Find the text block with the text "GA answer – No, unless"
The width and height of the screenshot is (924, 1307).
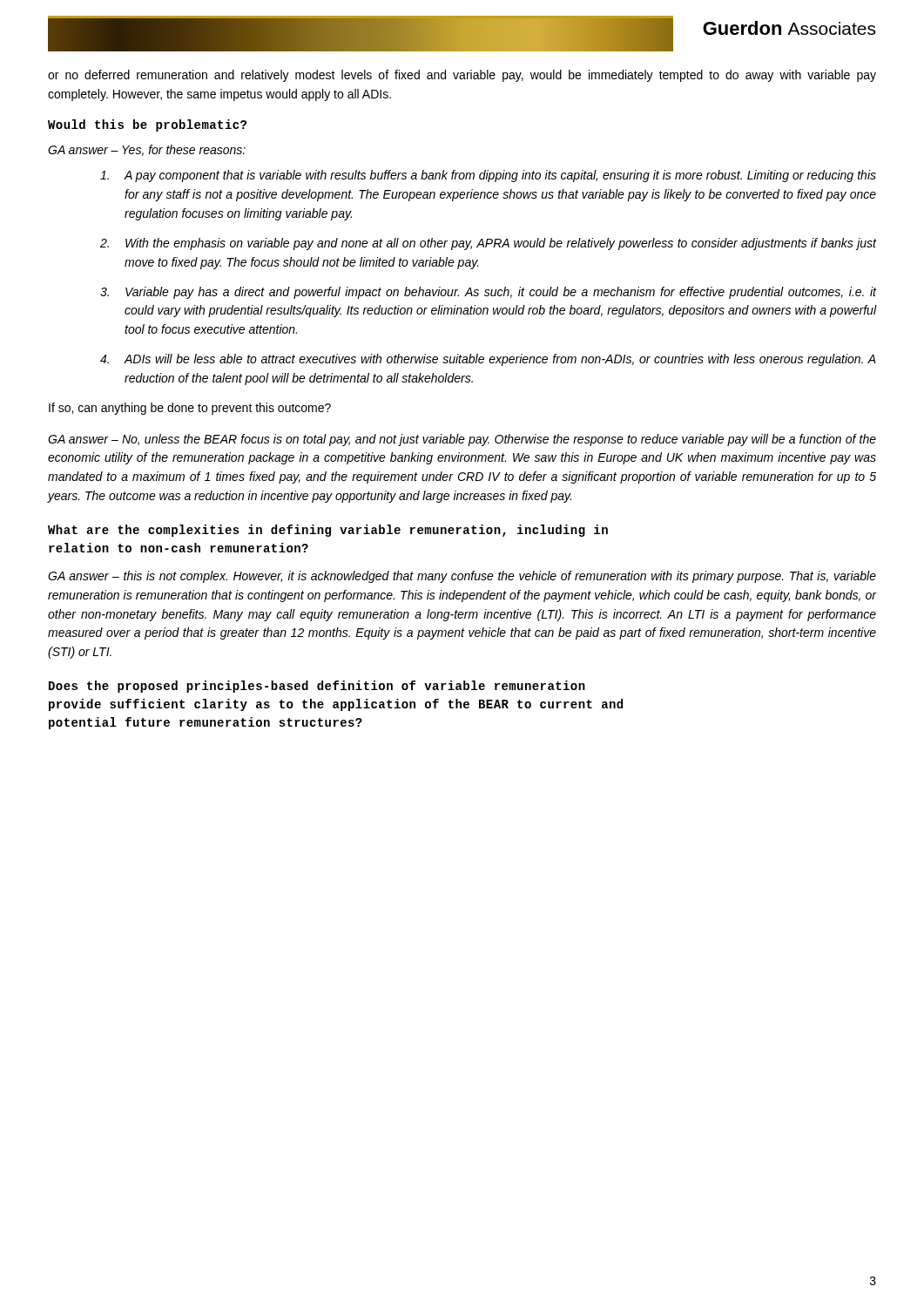coord(462,467)
